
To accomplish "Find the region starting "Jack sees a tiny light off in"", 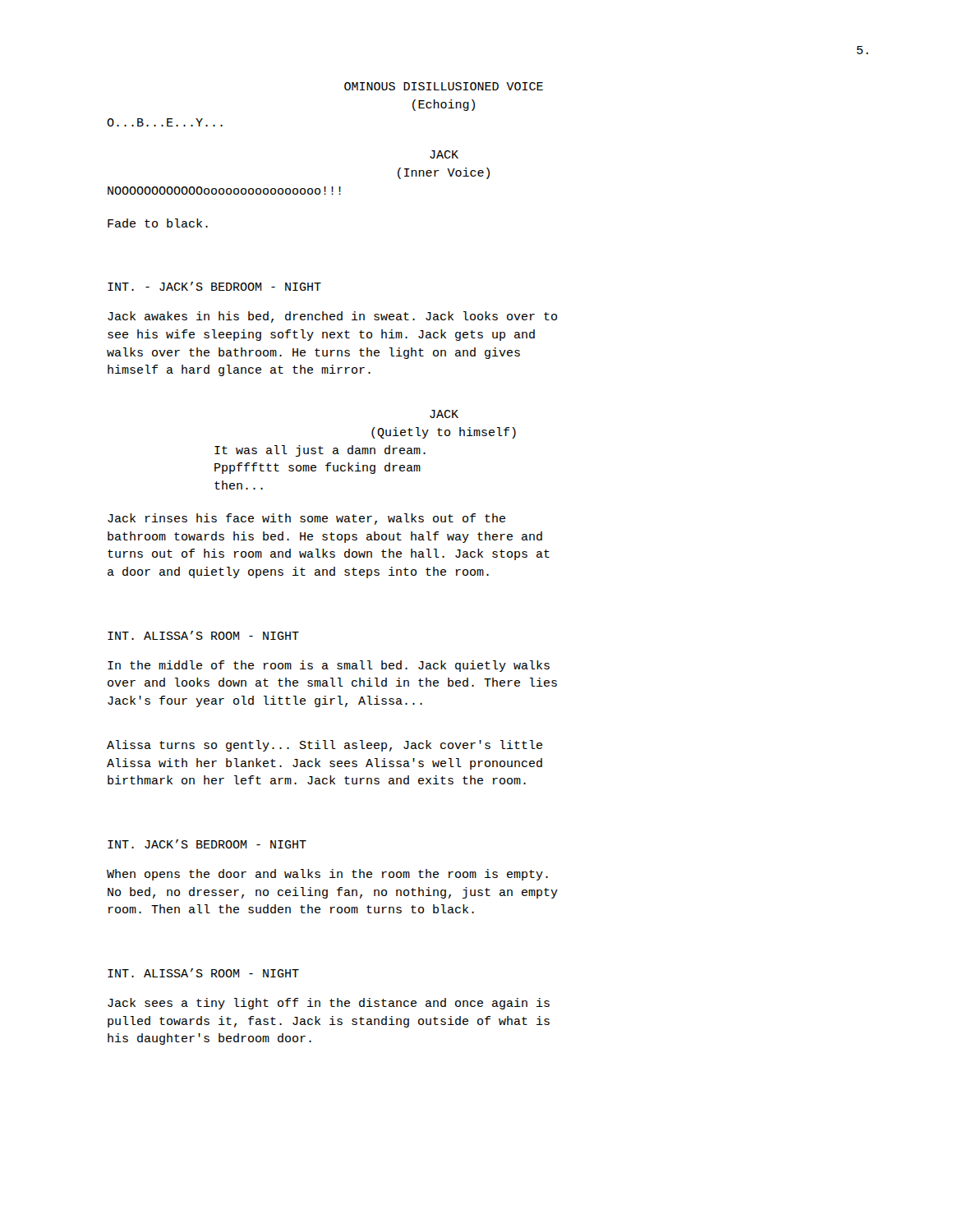I will point(329,1022).
